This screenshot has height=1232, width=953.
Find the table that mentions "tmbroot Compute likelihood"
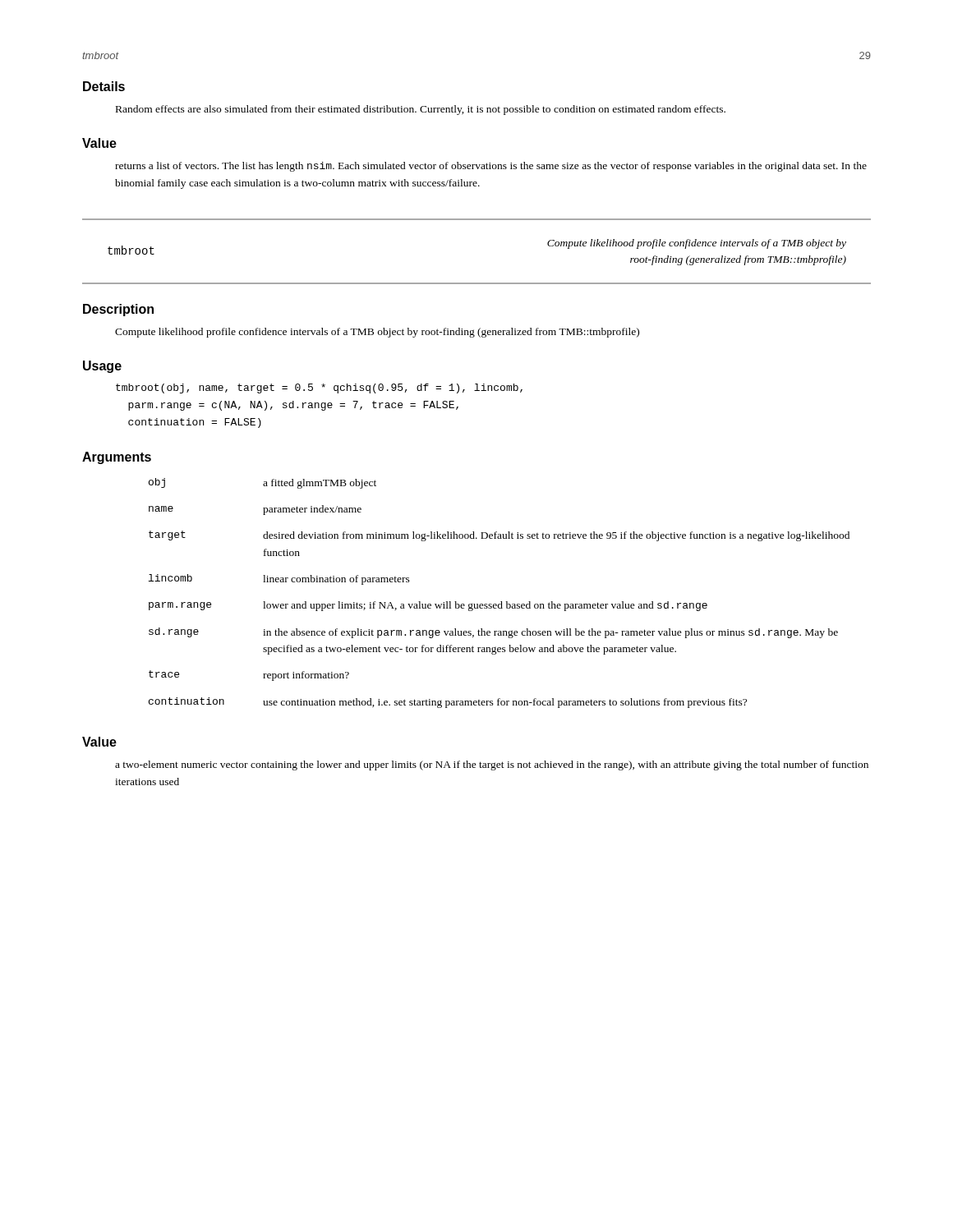tap(476, 252)
